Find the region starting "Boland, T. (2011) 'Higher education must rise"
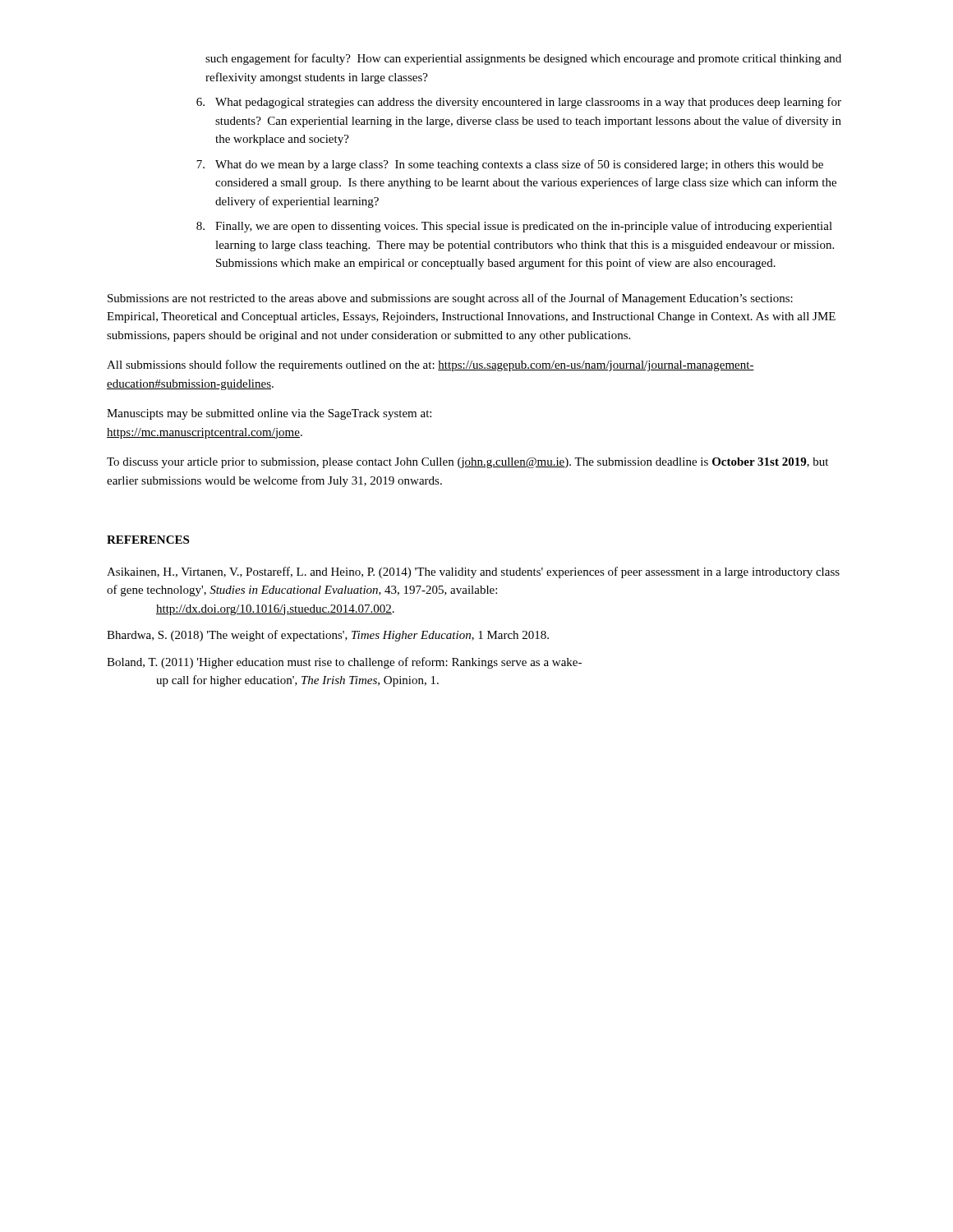The height and width of the screenshot is (1232, 953). pyautogui.click(x=476, y=671)
